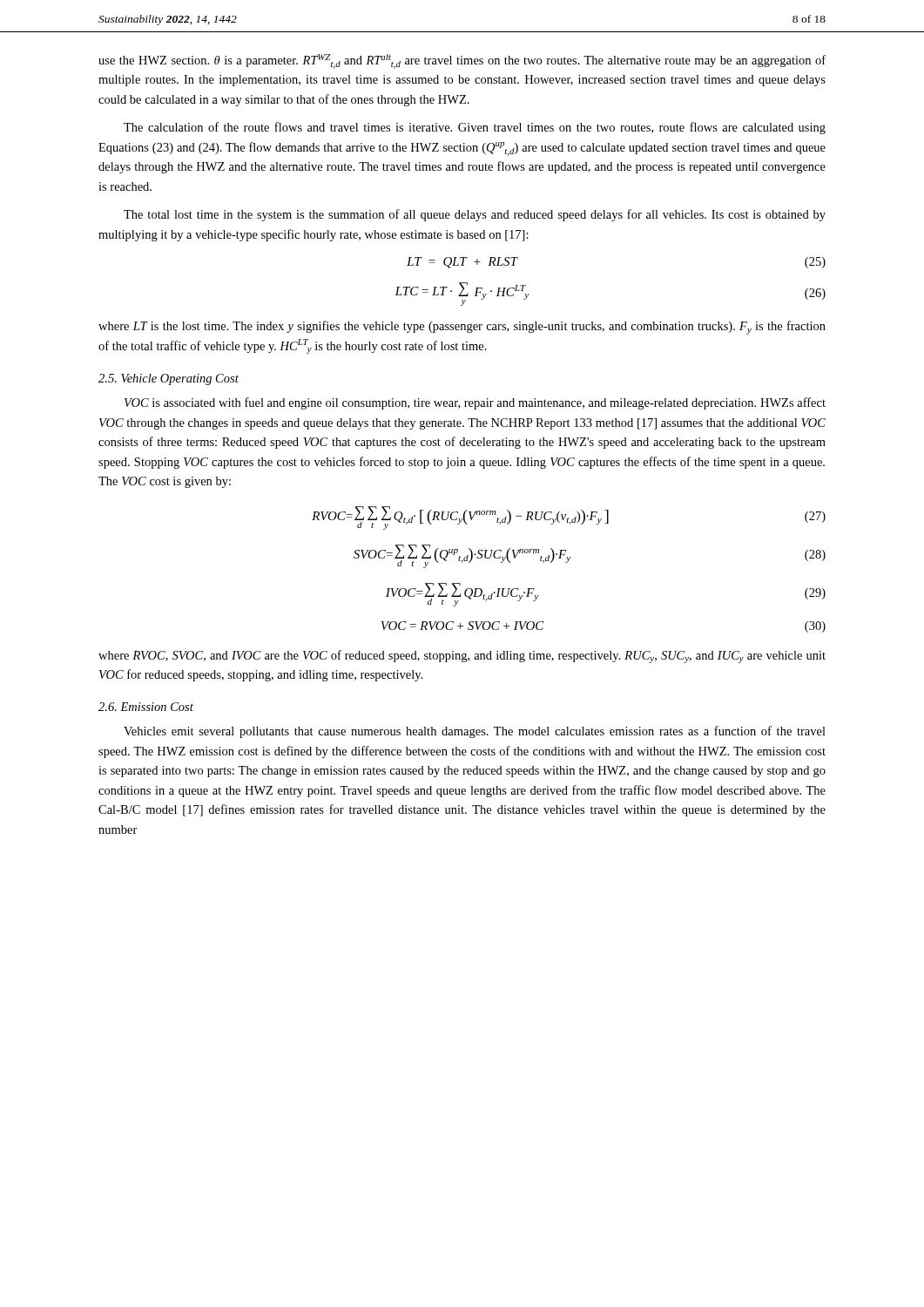This screenshot has height=1307, width=924.
Task: Select the text block with the text "where LT is the"
Action: tap(462, 336)
